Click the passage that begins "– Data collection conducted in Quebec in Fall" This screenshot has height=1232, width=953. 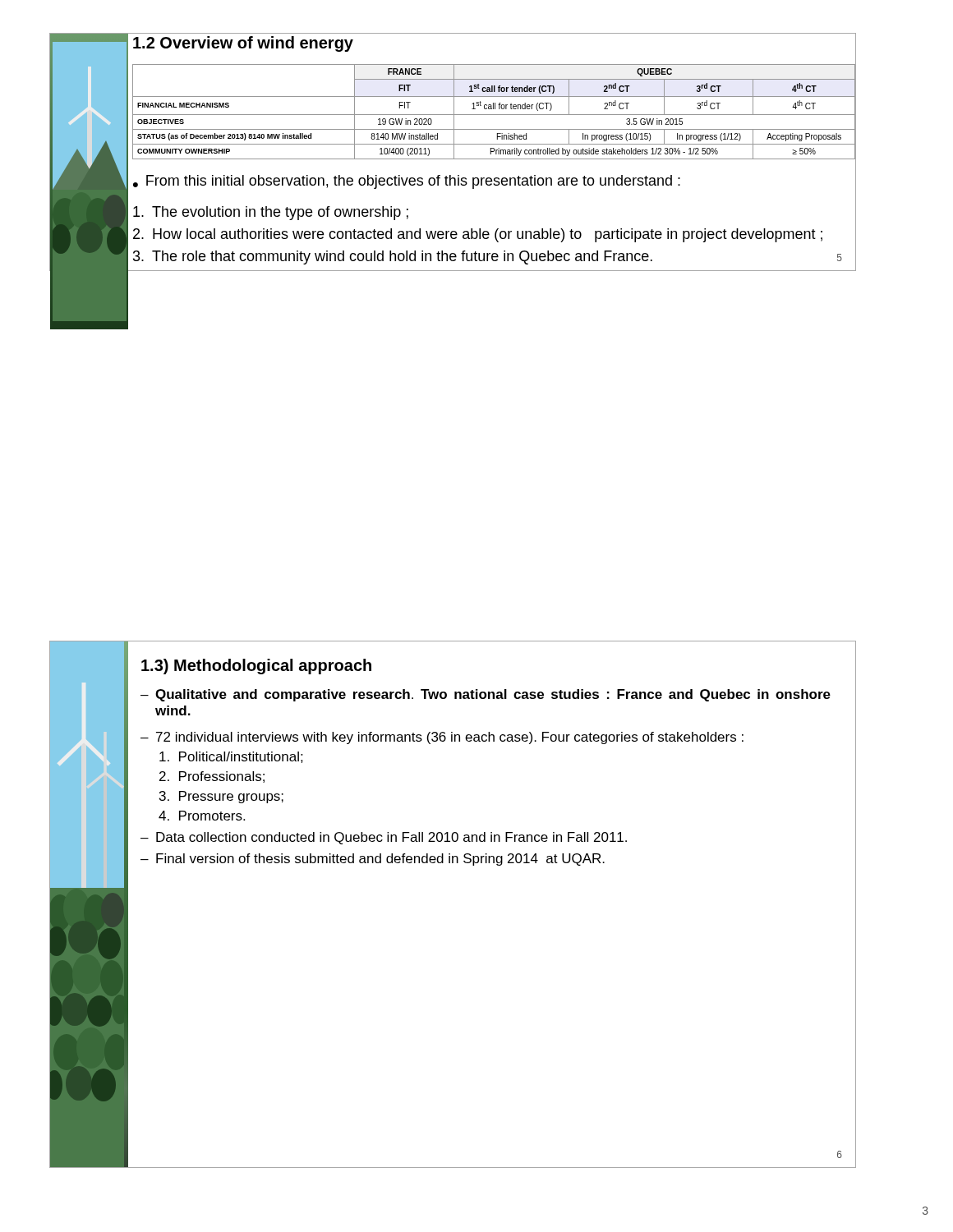point(384,838)
